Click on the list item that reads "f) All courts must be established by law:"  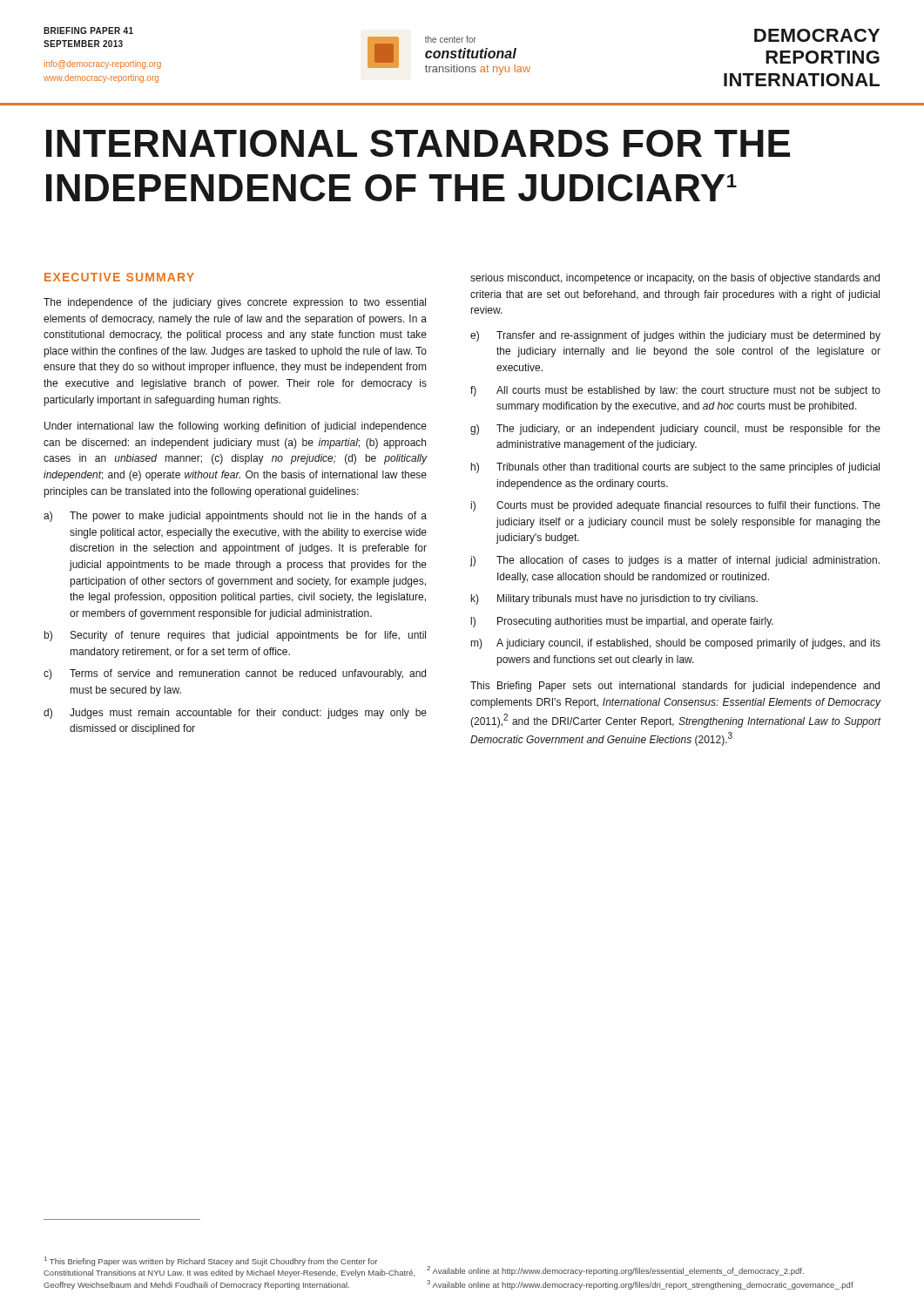[675, 398]
